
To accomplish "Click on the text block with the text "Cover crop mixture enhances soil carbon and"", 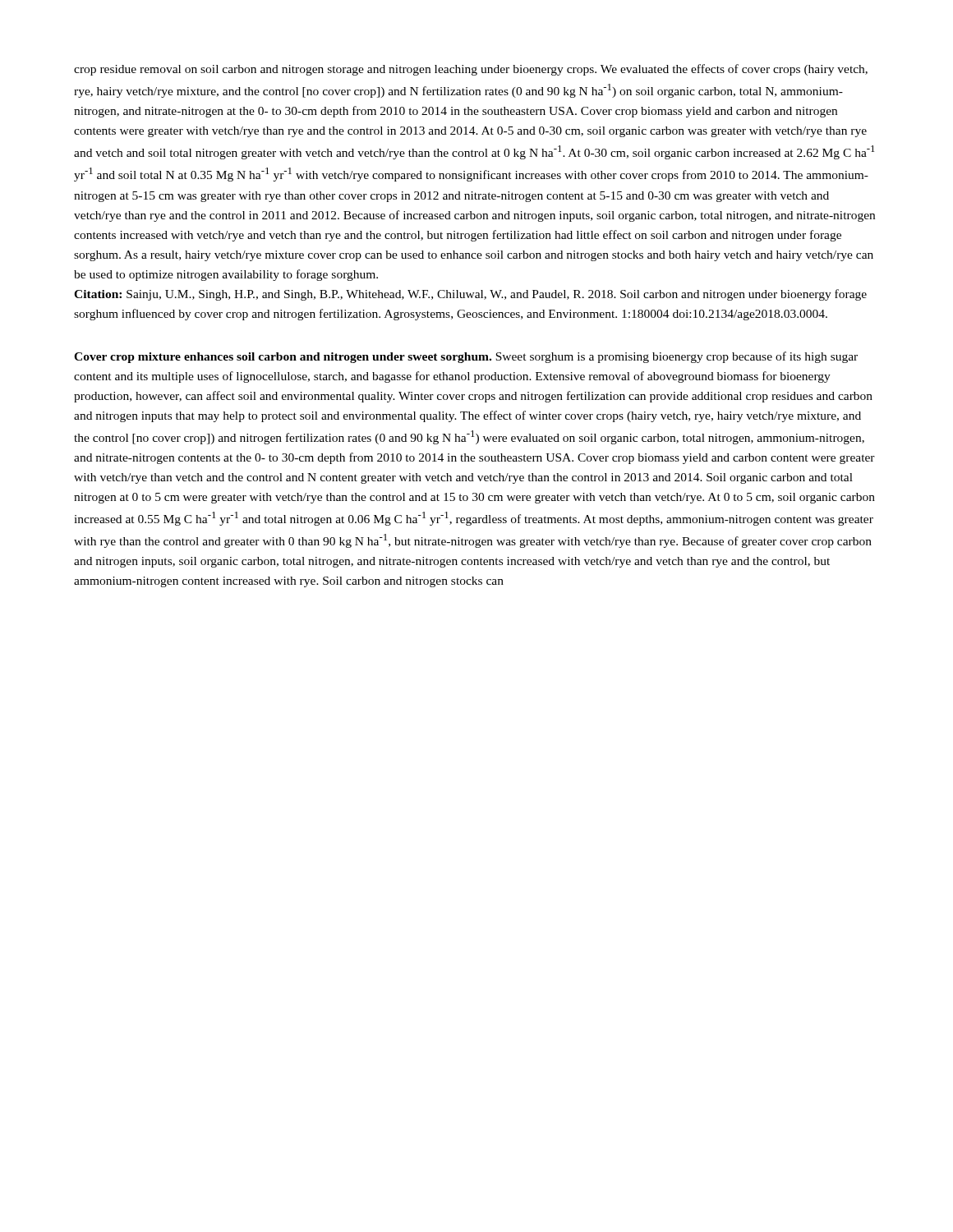I will coord(474,468).
